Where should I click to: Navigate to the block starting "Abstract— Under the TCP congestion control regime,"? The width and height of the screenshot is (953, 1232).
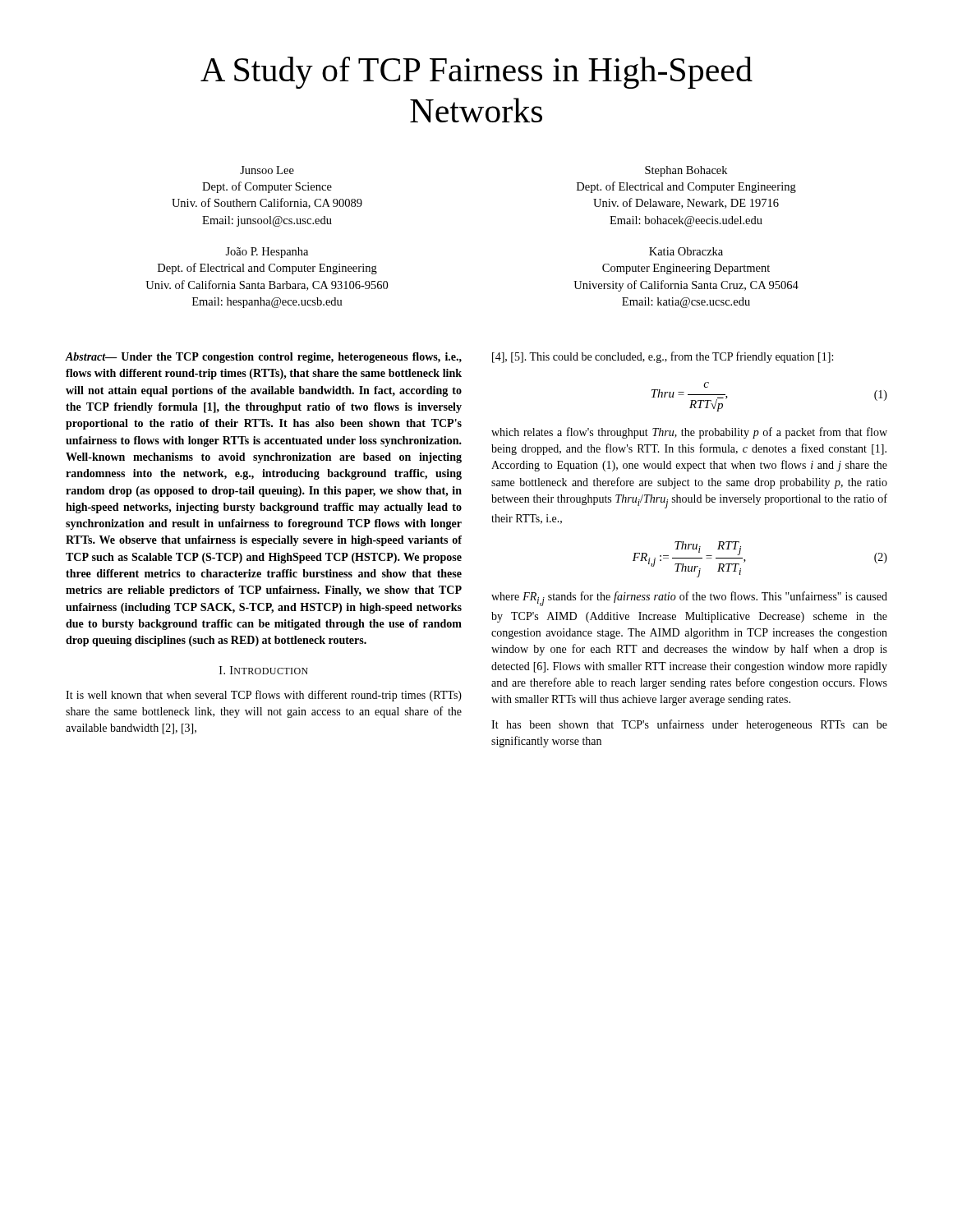(x=264, y=499)
